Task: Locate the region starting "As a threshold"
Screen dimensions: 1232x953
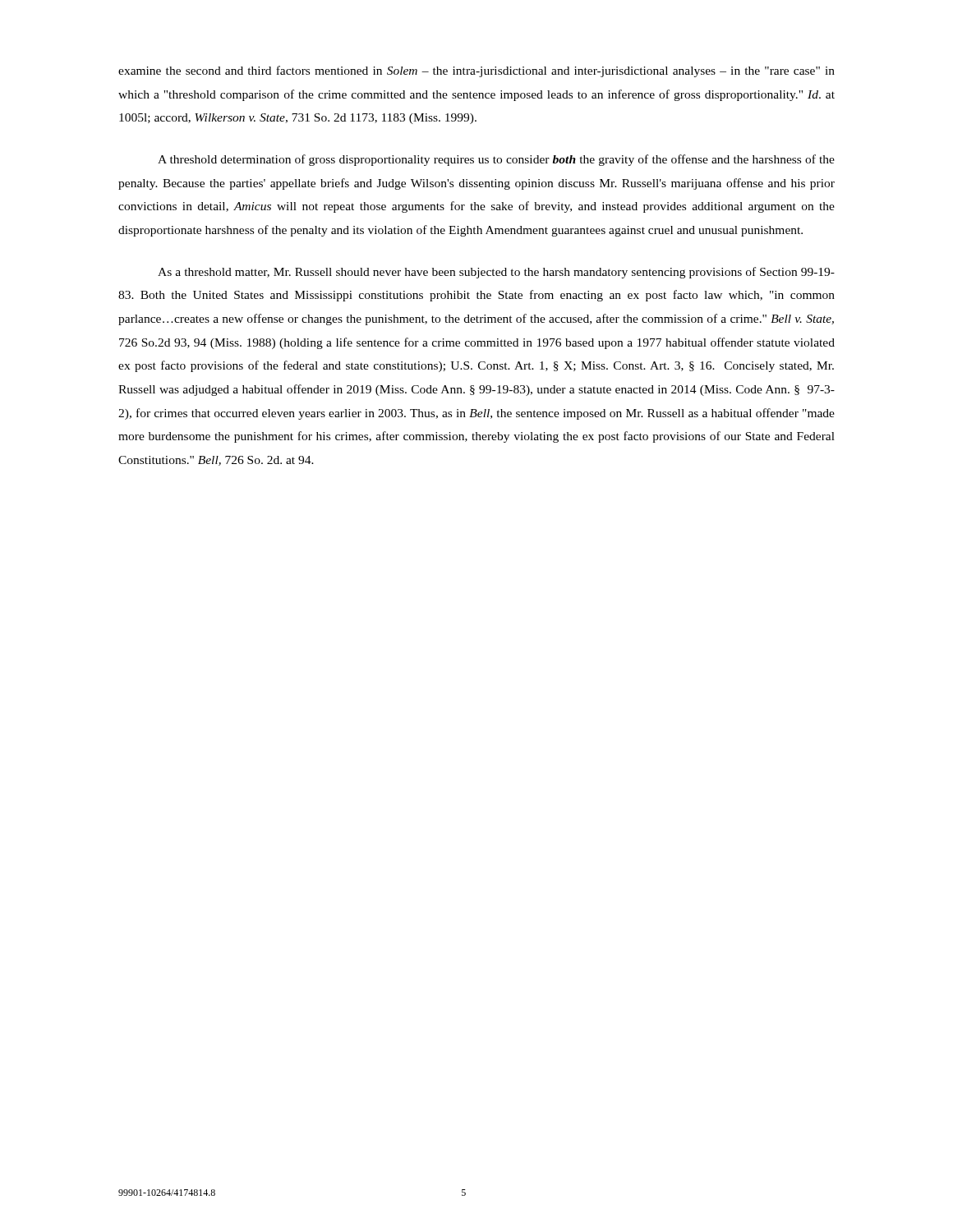Action: [476, 365]
